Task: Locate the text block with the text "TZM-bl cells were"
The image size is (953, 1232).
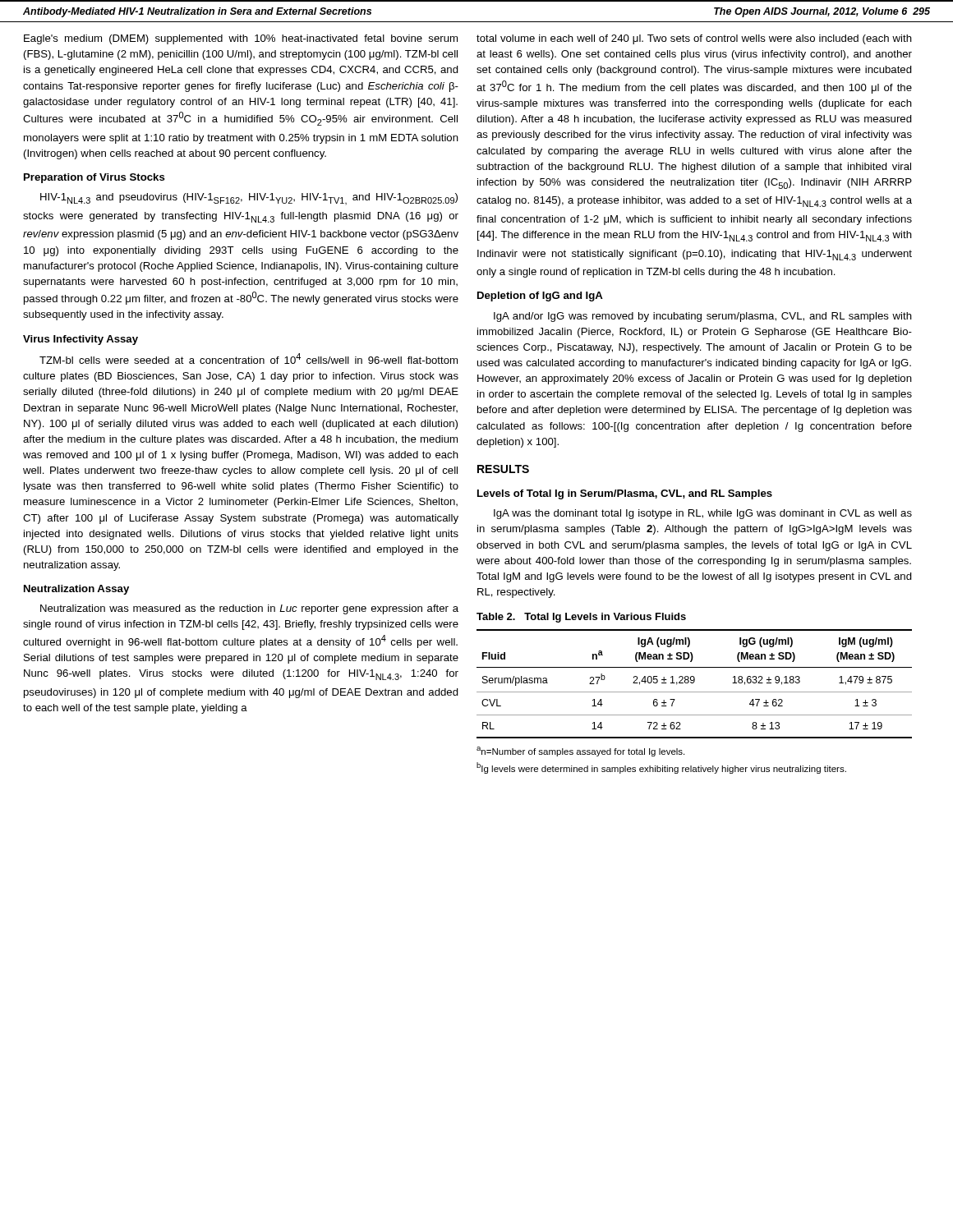Action: (241, 462)
